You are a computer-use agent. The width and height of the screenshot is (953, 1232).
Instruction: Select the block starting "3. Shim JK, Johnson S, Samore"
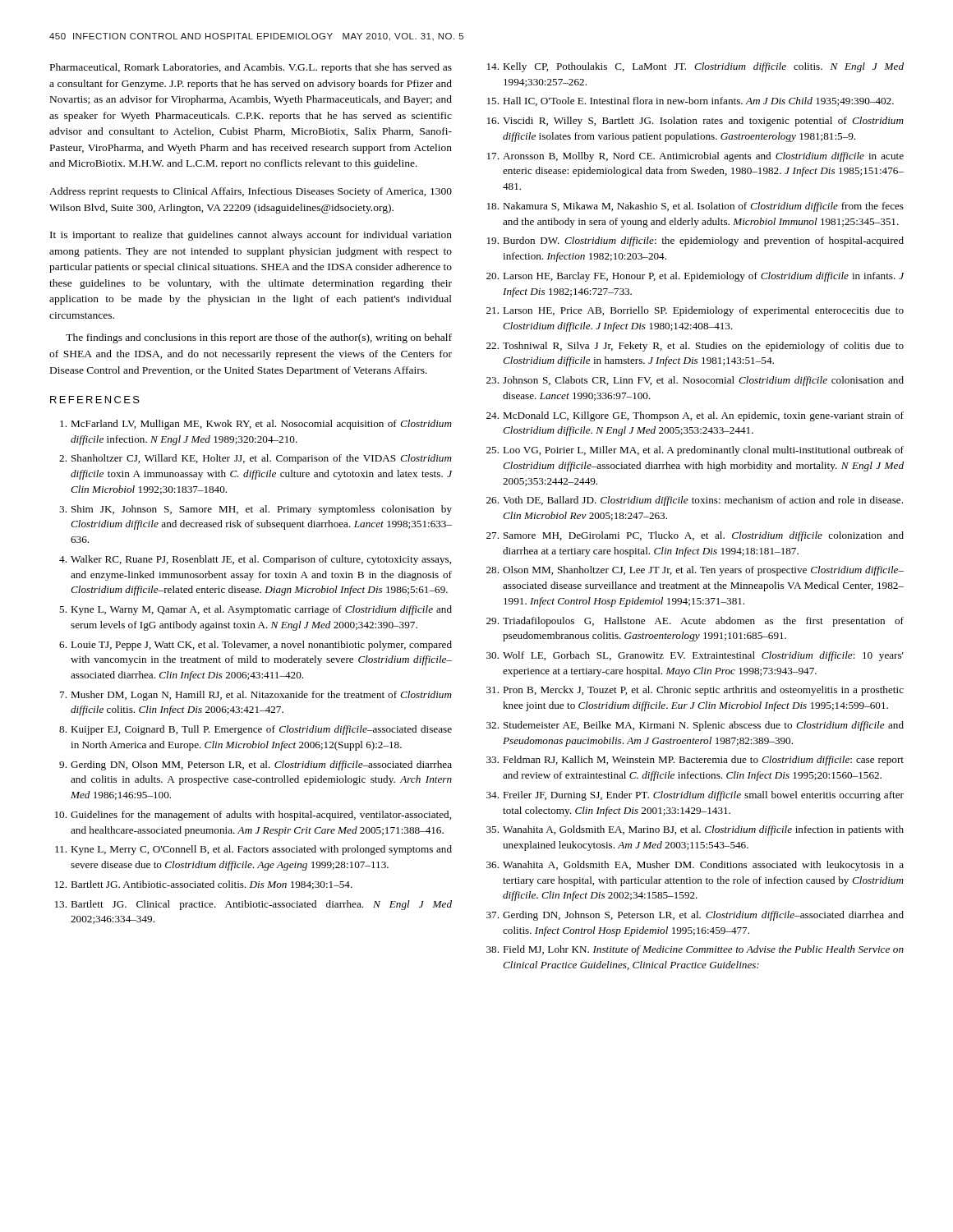251,525
